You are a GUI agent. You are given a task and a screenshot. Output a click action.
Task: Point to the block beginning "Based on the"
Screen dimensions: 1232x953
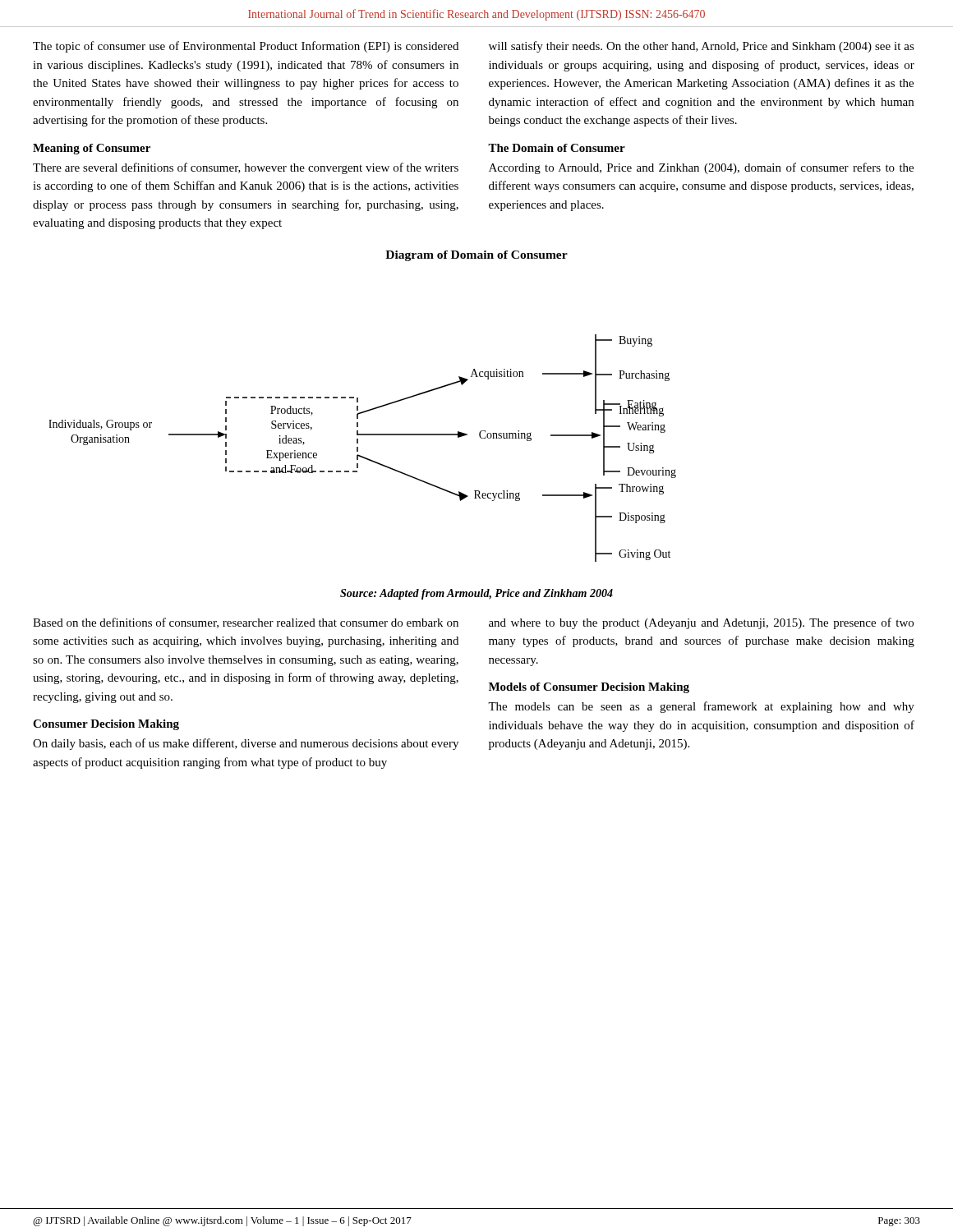click(x=246, y=659)
